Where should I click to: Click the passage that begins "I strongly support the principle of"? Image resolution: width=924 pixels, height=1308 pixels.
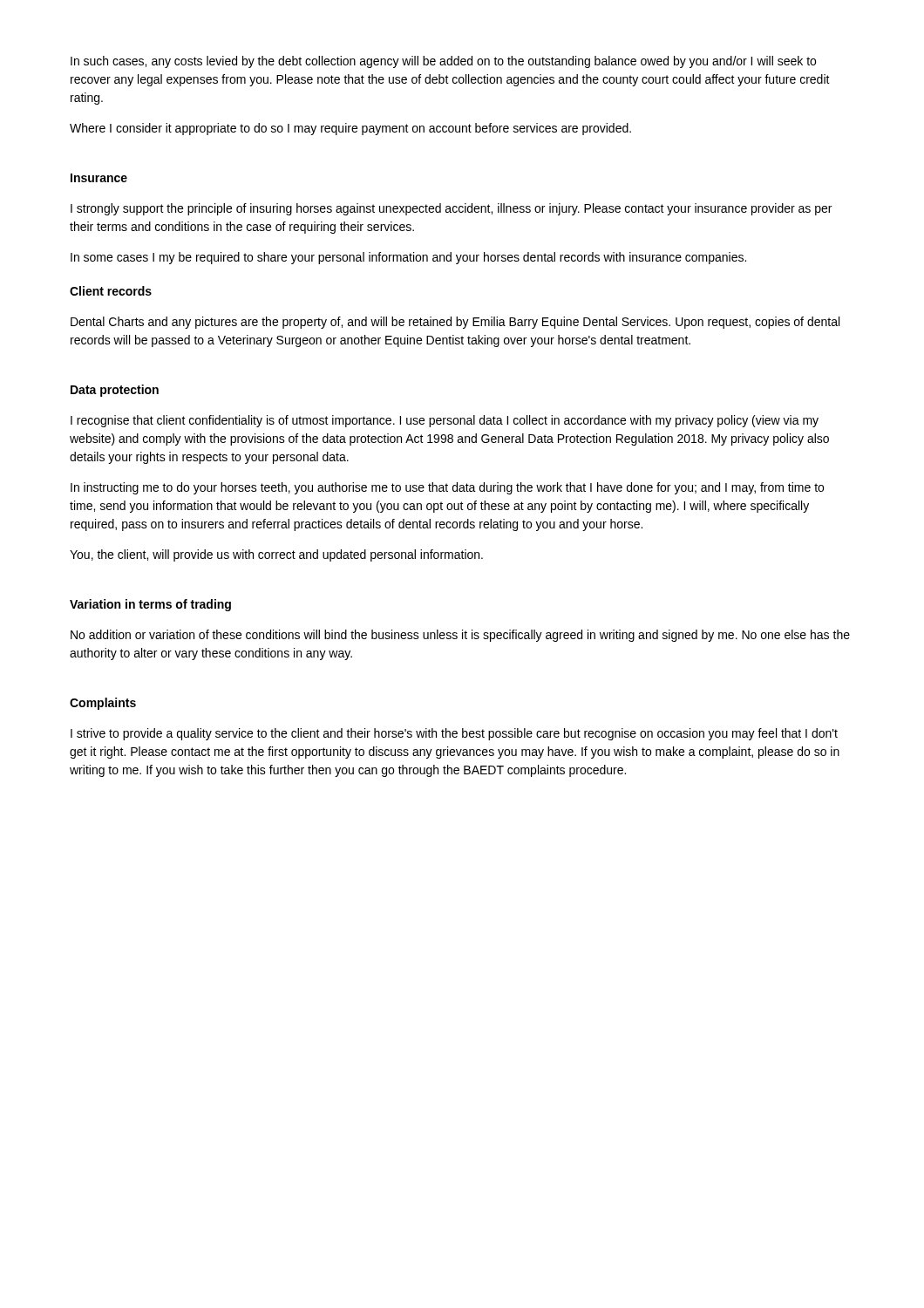click(451, 218)
